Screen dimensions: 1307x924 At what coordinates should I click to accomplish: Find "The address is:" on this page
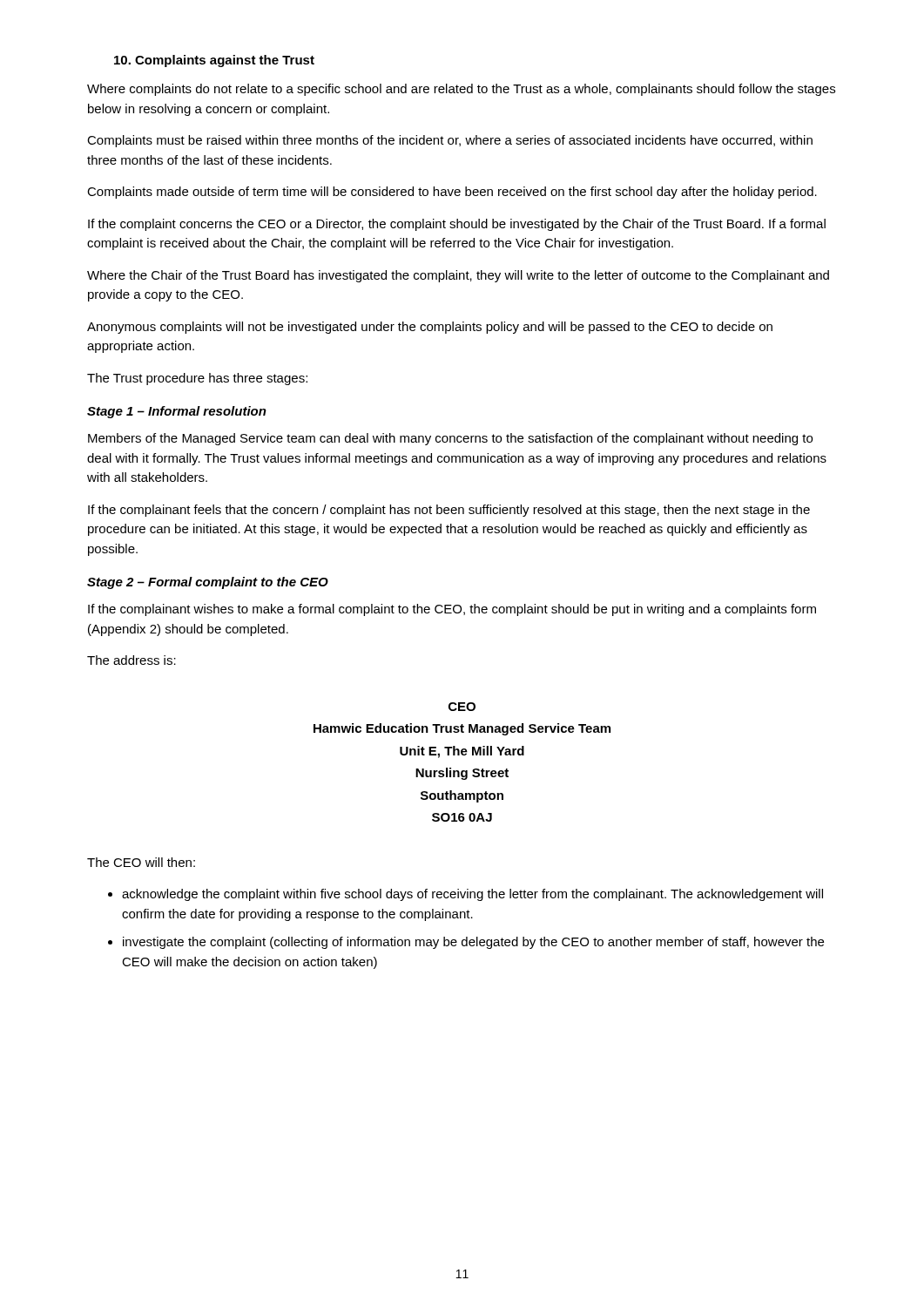coord(132,660)
